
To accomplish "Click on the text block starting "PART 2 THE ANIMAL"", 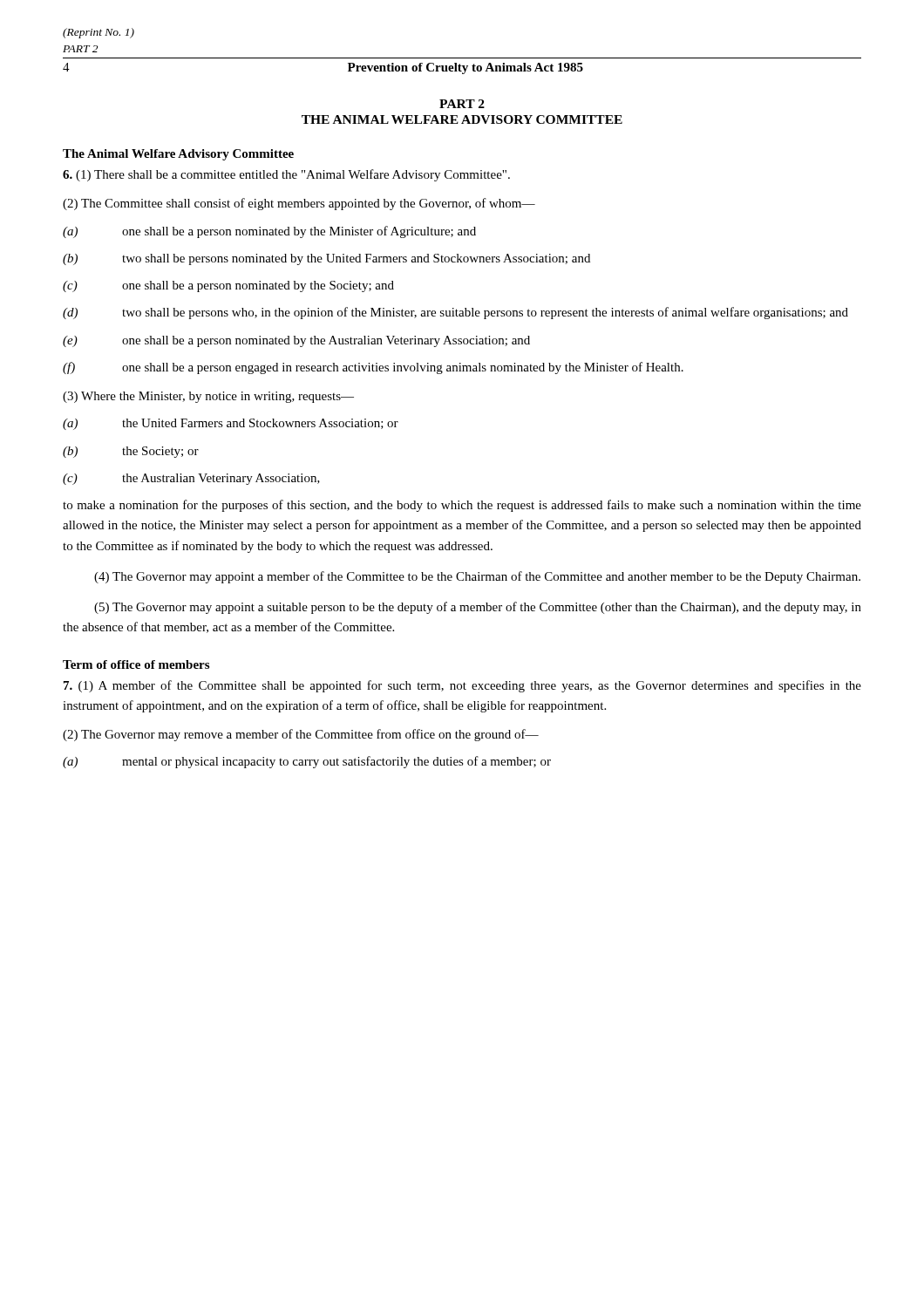I will (x=462, y=112).
